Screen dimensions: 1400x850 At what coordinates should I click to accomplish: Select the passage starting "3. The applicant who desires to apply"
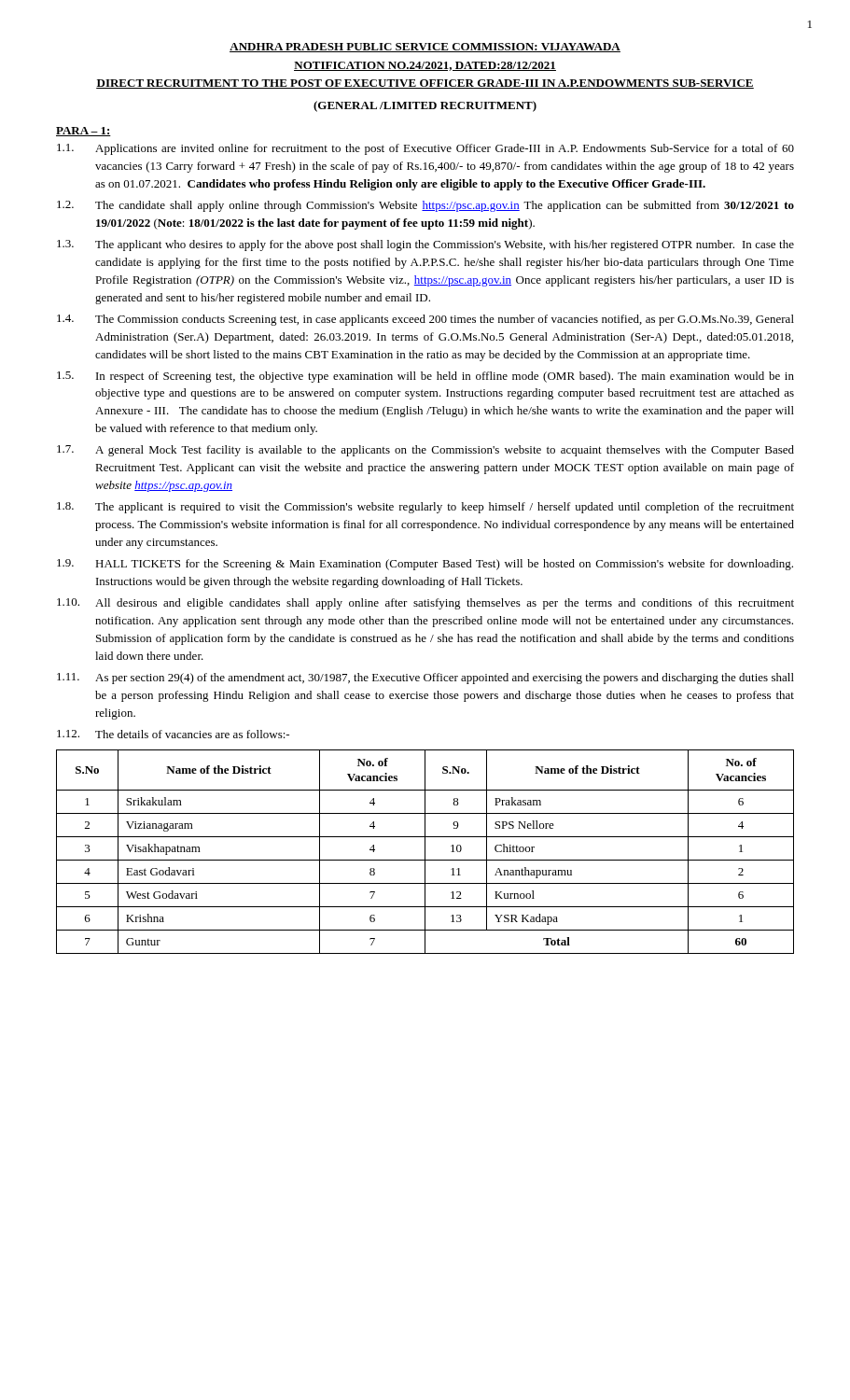pos(425,271)
